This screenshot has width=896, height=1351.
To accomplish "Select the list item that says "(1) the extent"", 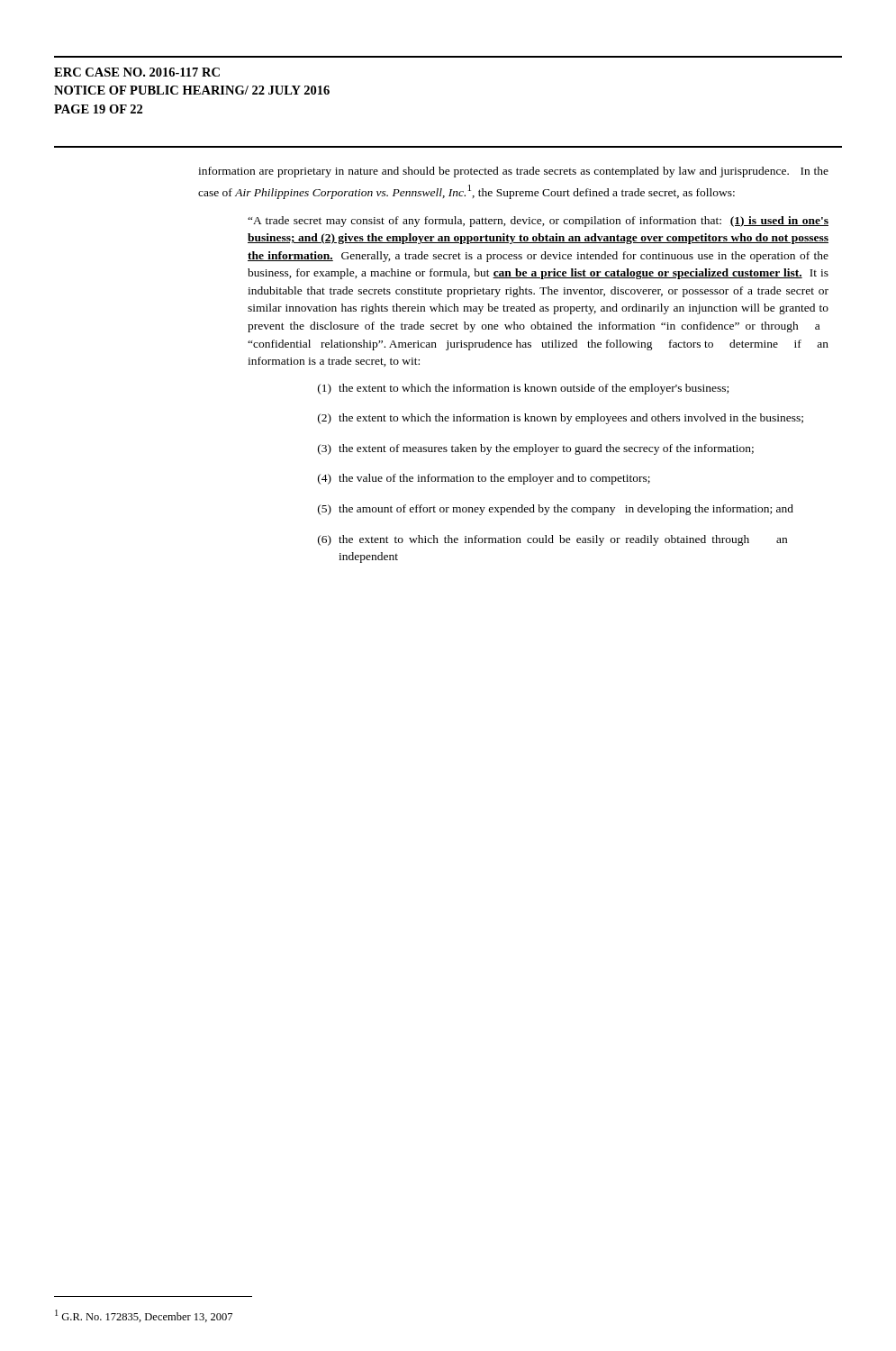I will (x=563, y=388).
